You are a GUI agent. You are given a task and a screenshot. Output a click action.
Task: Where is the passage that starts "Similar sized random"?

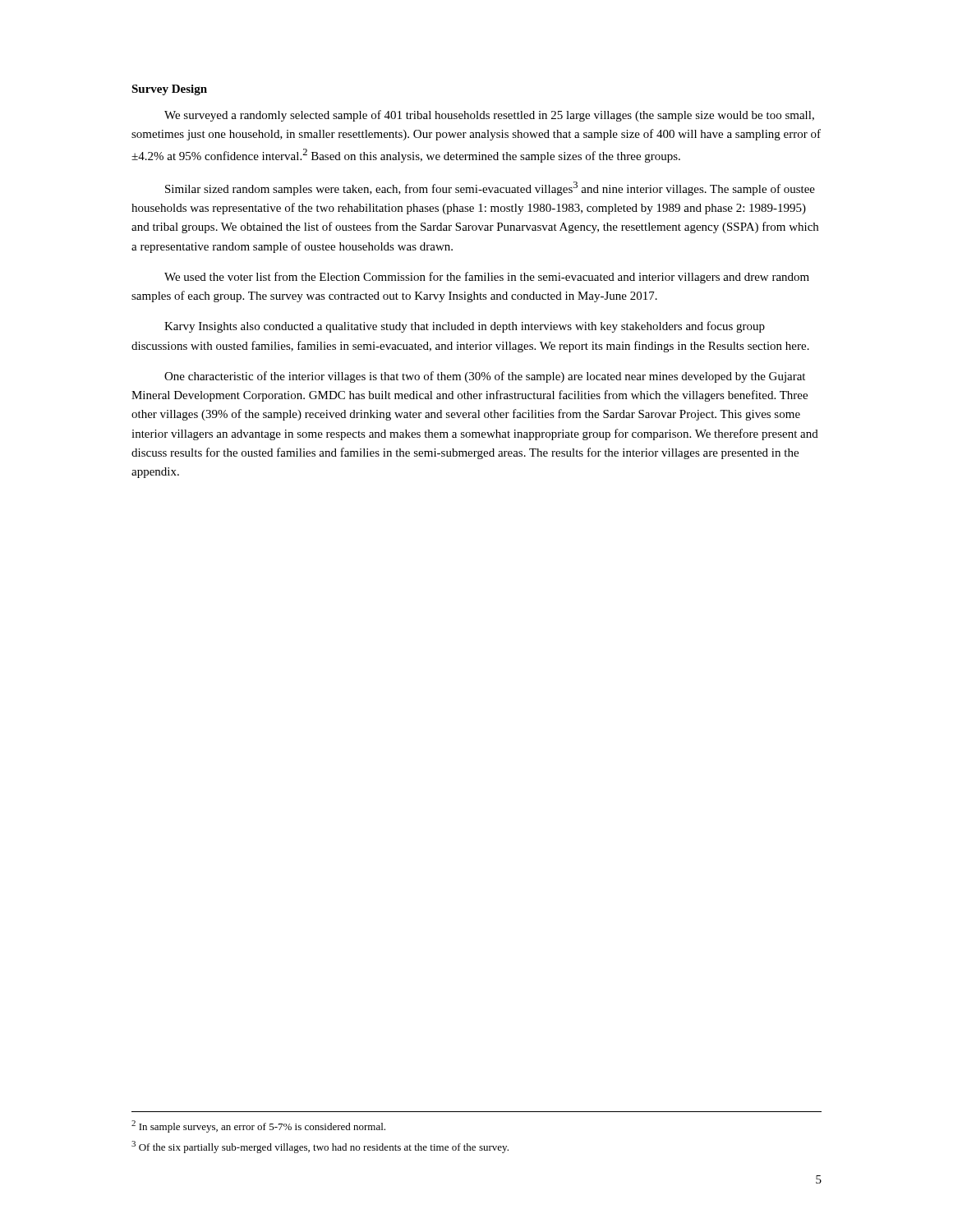(475, 216)
